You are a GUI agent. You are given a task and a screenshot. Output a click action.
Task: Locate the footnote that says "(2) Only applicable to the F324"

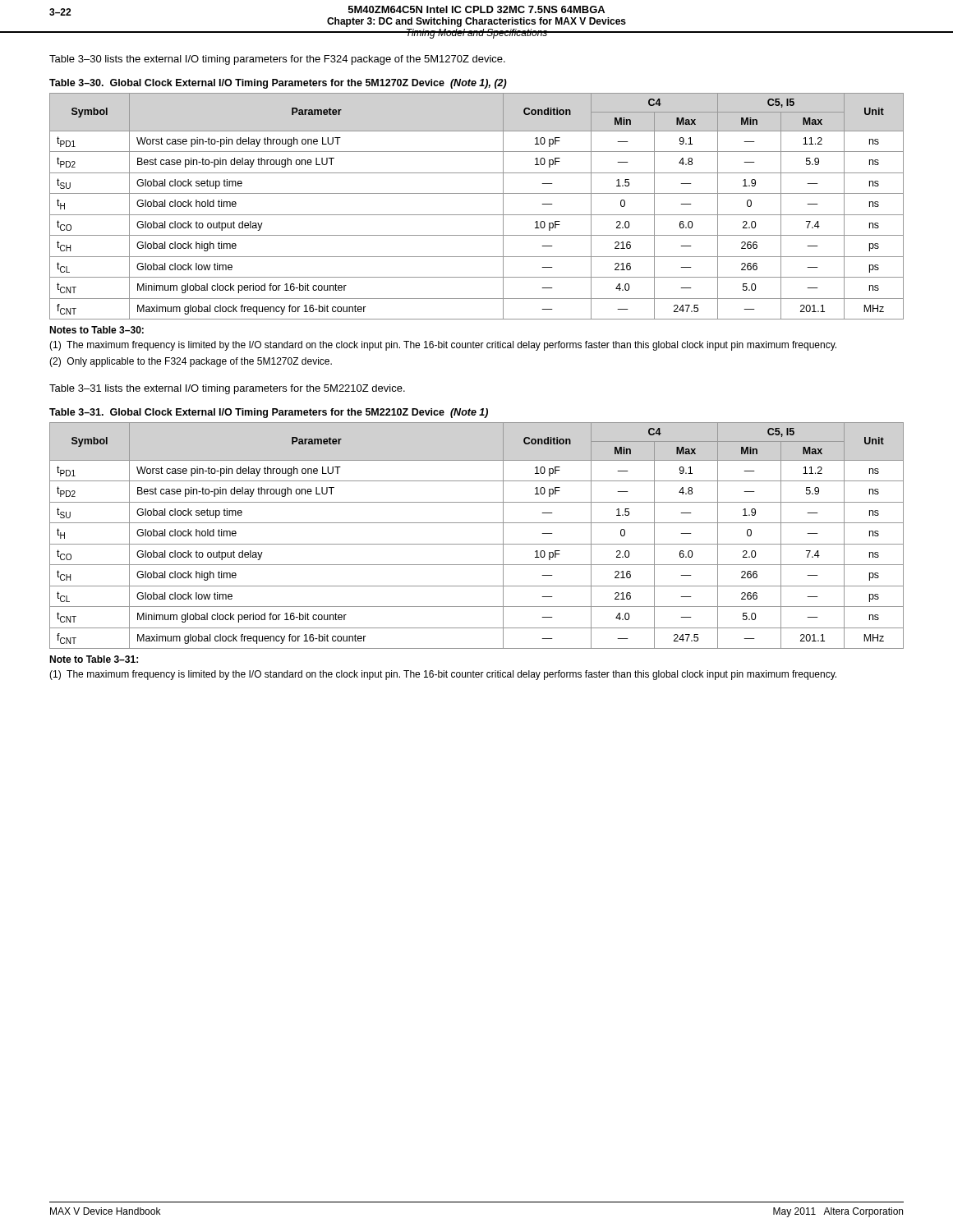click(191, 361)
